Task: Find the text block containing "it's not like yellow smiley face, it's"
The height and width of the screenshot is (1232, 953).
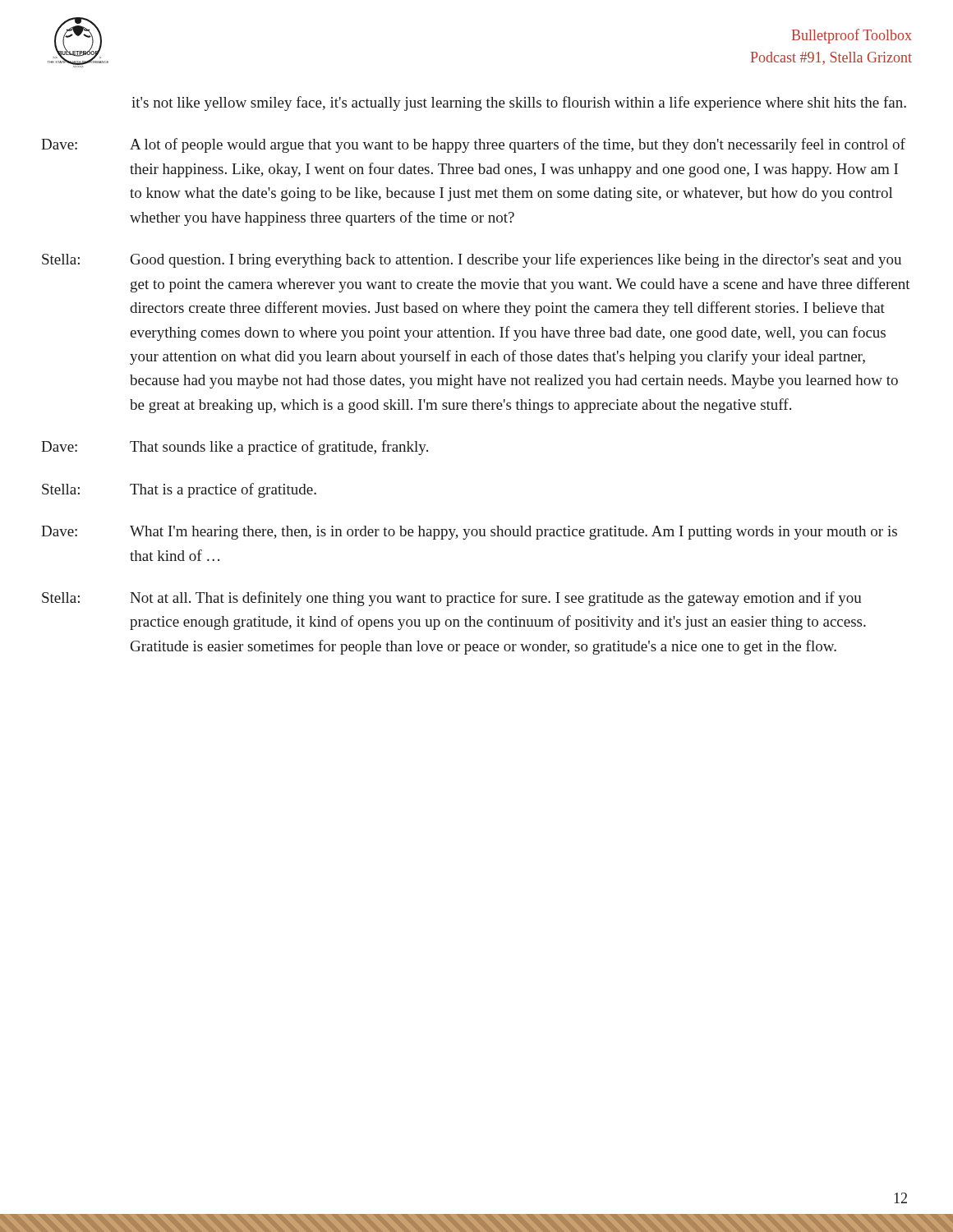Action: pos(519,102)
